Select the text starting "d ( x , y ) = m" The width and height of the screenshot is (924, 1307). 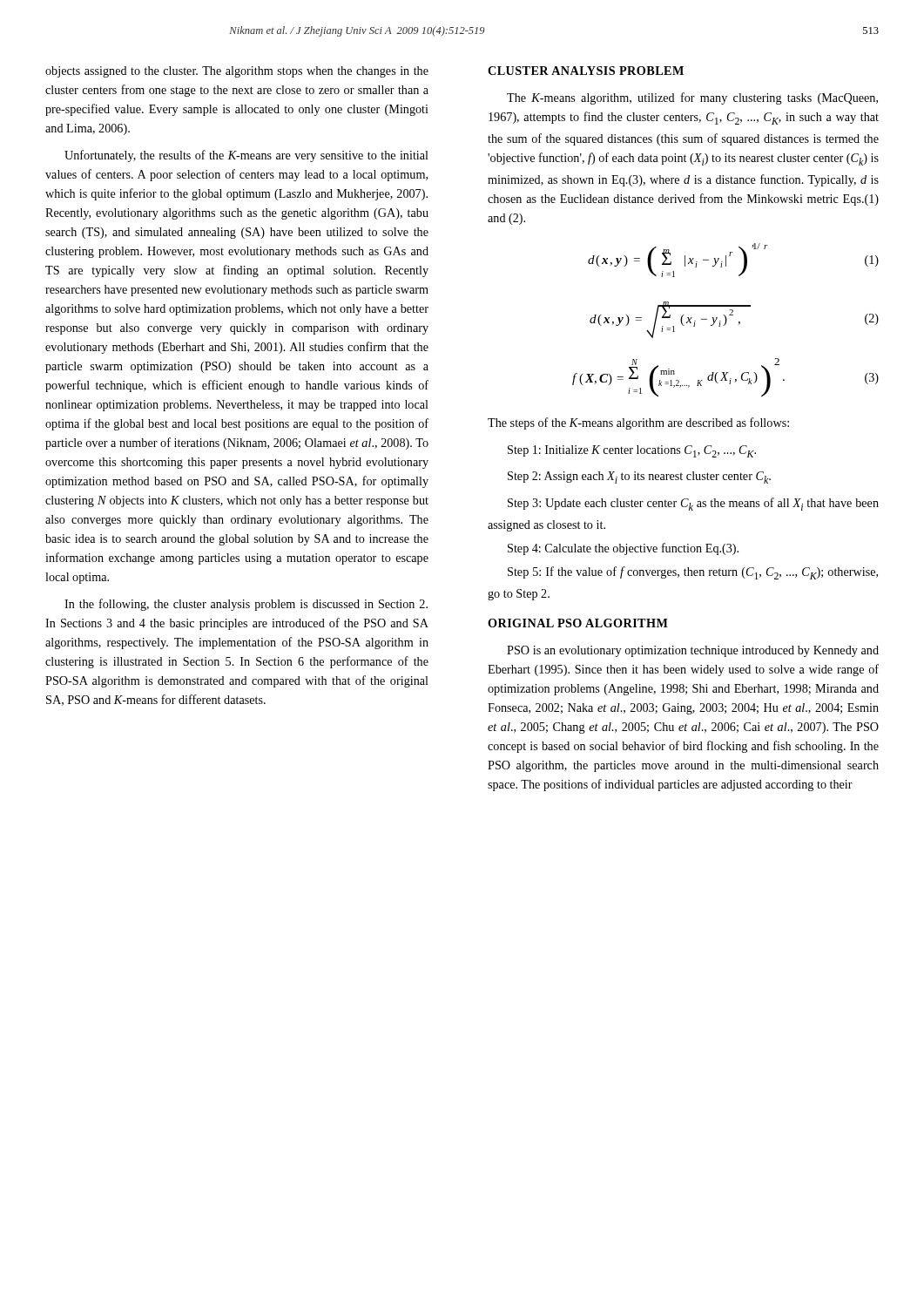pos(683,318)
